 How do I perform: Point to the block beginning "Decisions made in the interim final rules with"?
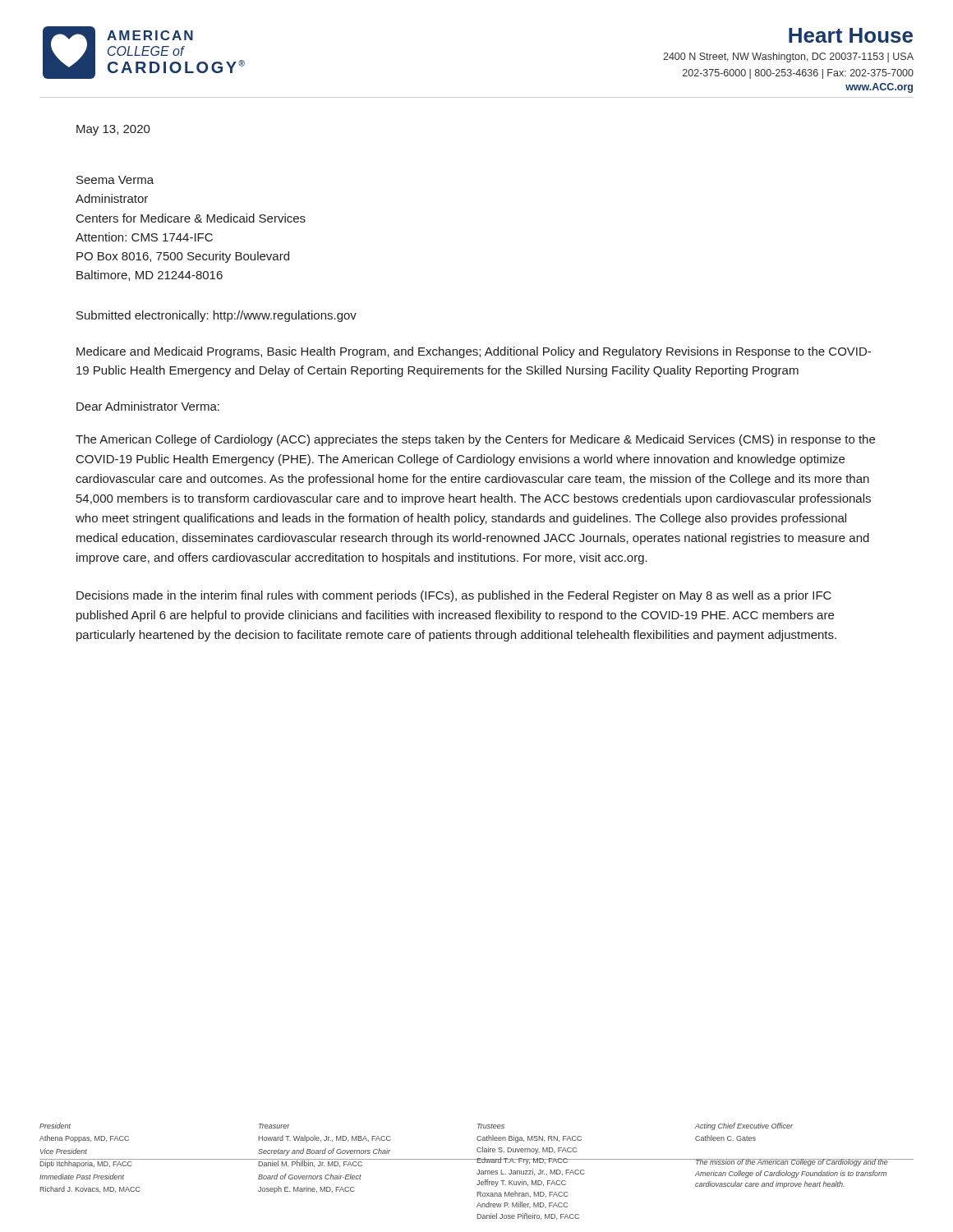(x=456, y=615)
